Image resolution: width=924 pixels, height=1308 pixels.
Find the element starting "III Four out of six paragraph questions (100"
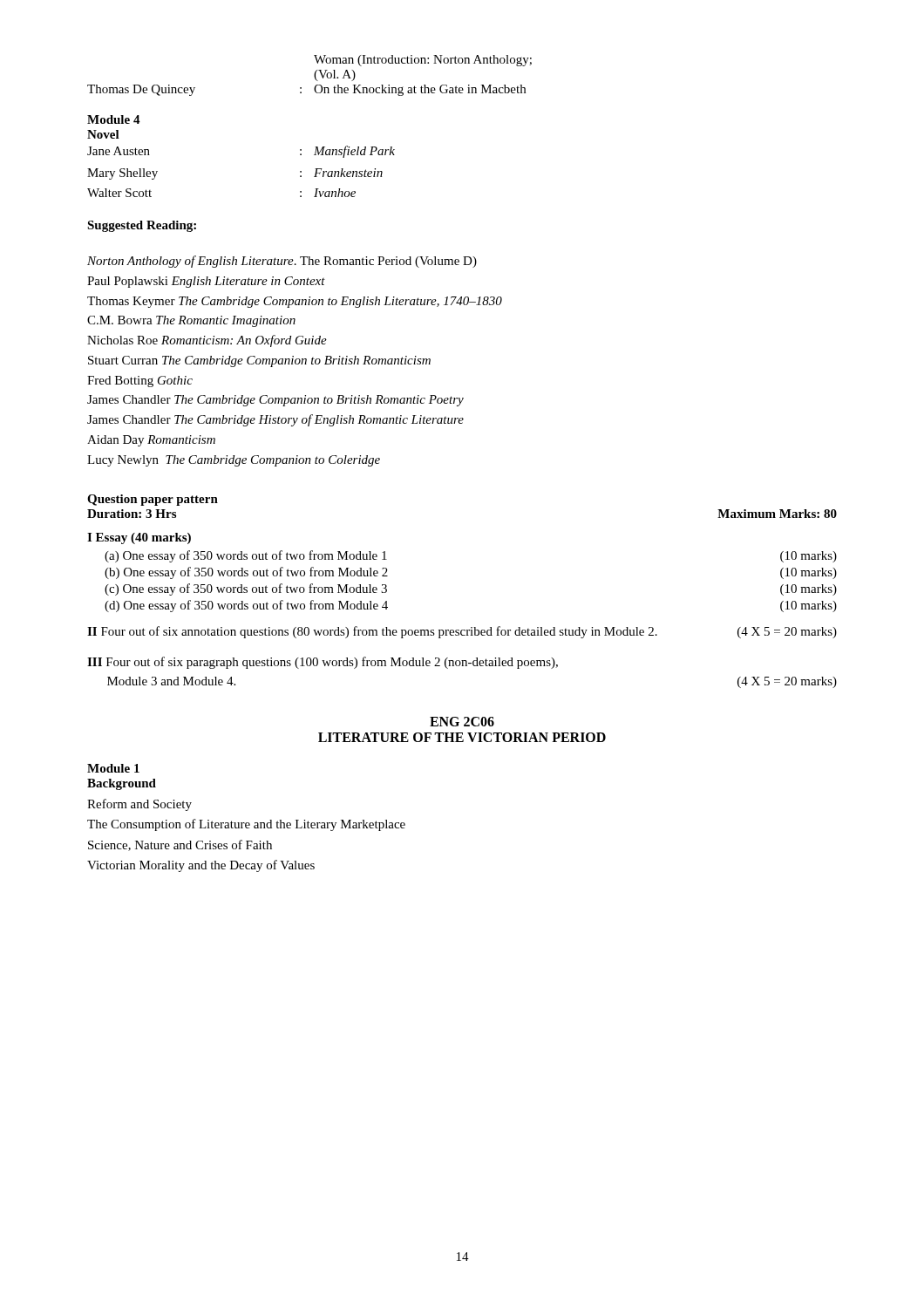(x=462, y=673)
